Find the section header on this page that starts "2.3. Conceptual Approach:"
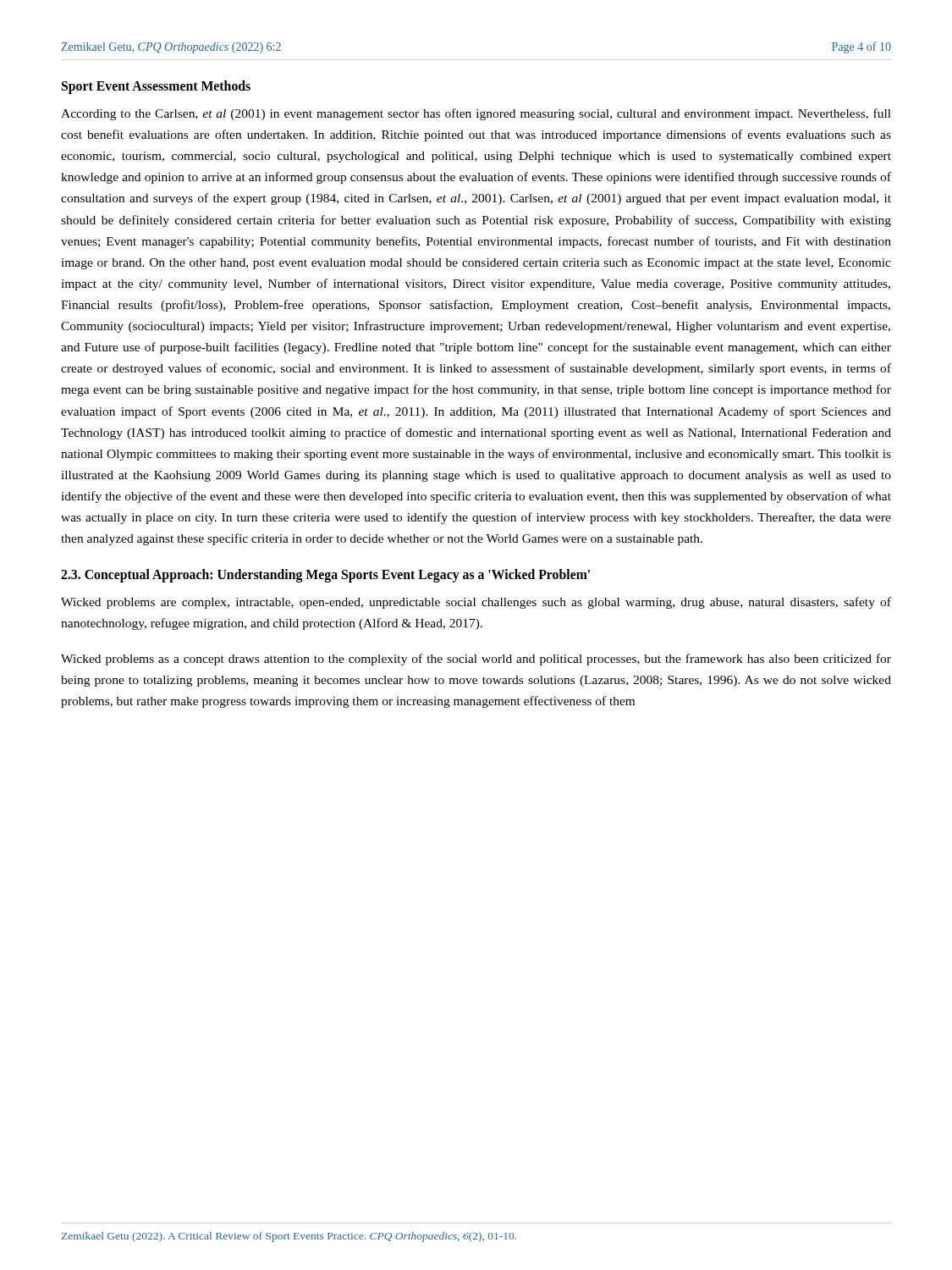Image resolution: width=952 pixels, height=1270 pixels. click(326, 575)
